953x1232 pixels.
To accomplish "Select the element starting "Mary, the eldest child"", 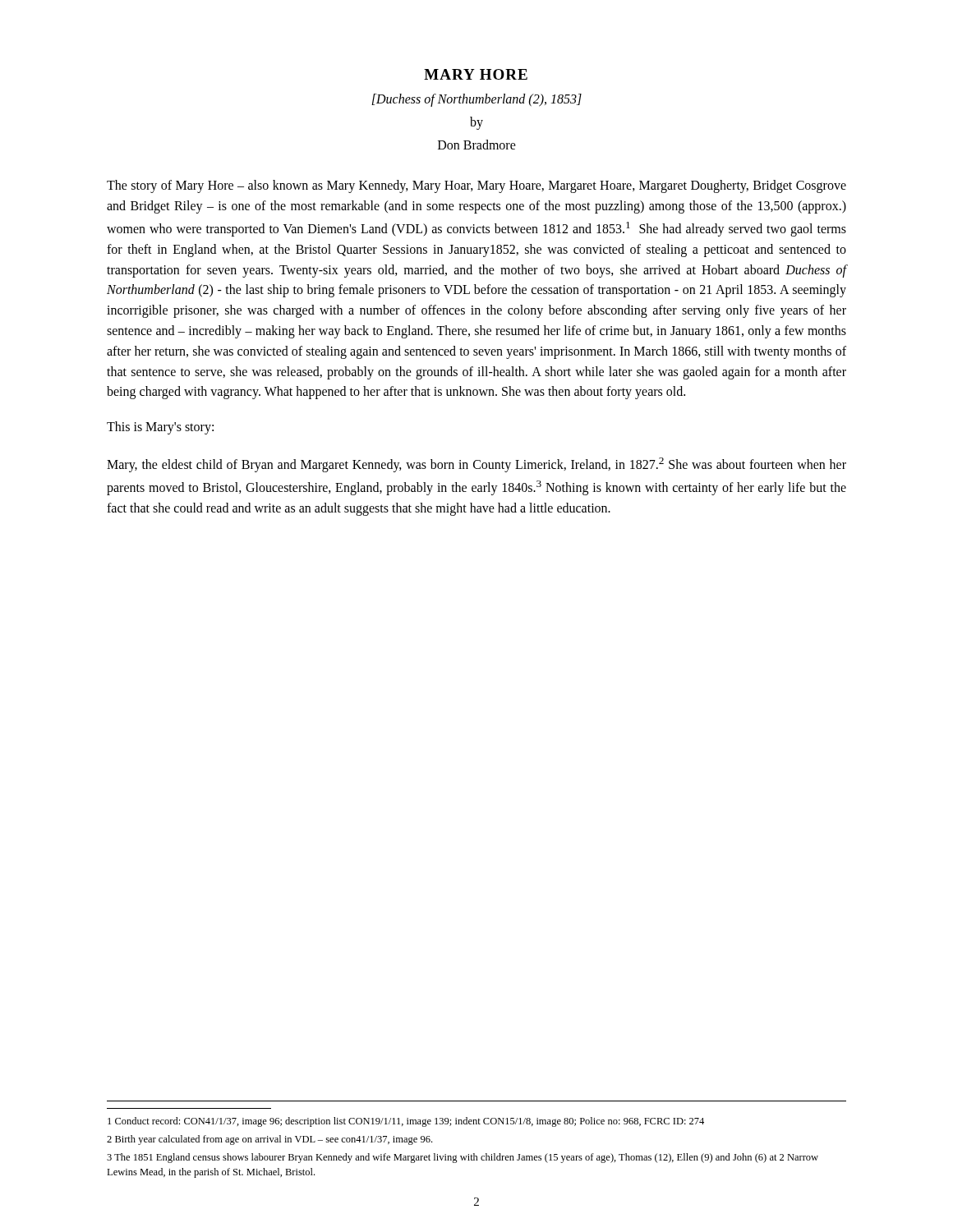I will coord(476,485).
